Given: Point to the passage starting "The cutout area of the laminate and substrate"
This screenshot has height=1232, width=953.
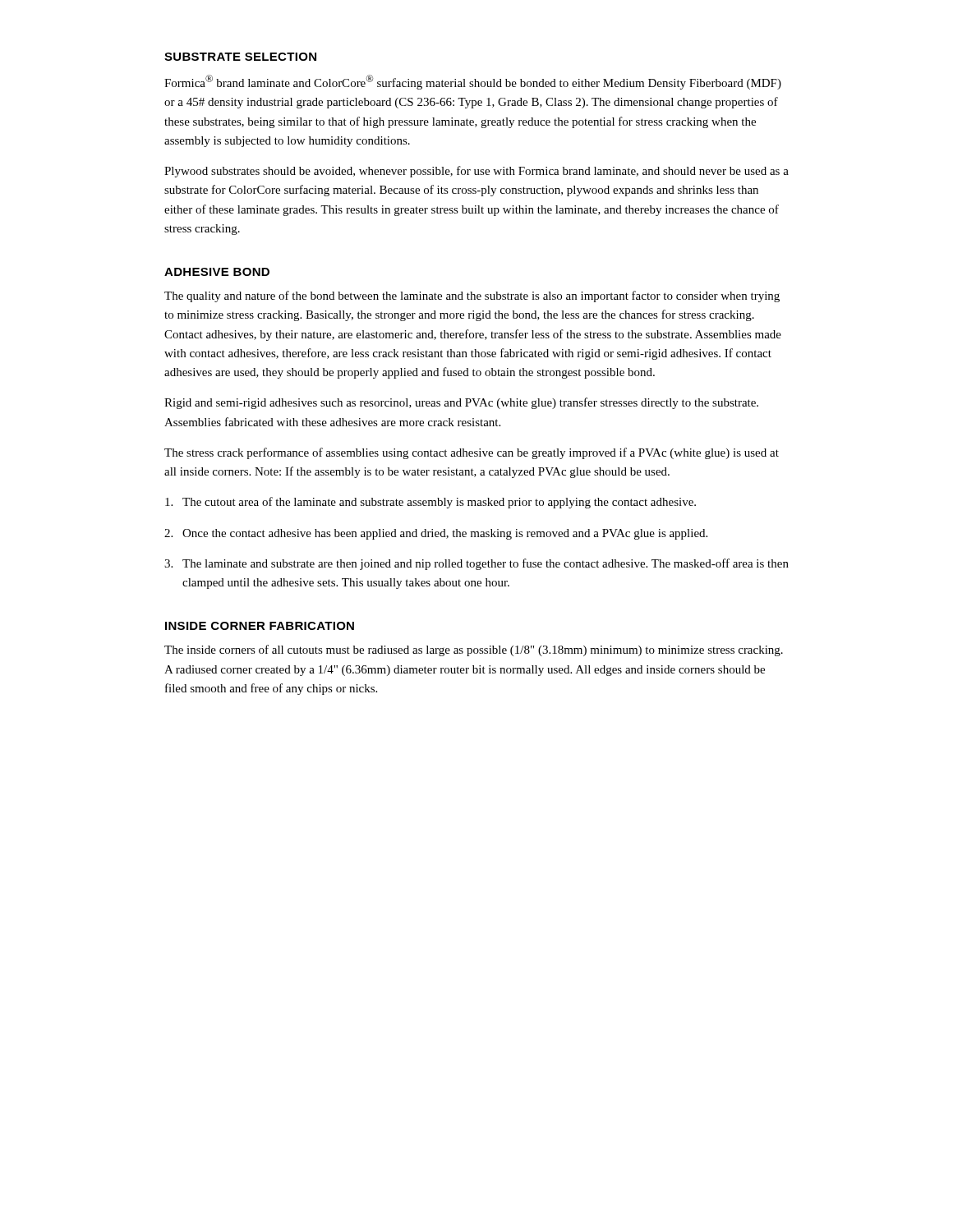Looking at the screenshot, I should pos(476,503).
